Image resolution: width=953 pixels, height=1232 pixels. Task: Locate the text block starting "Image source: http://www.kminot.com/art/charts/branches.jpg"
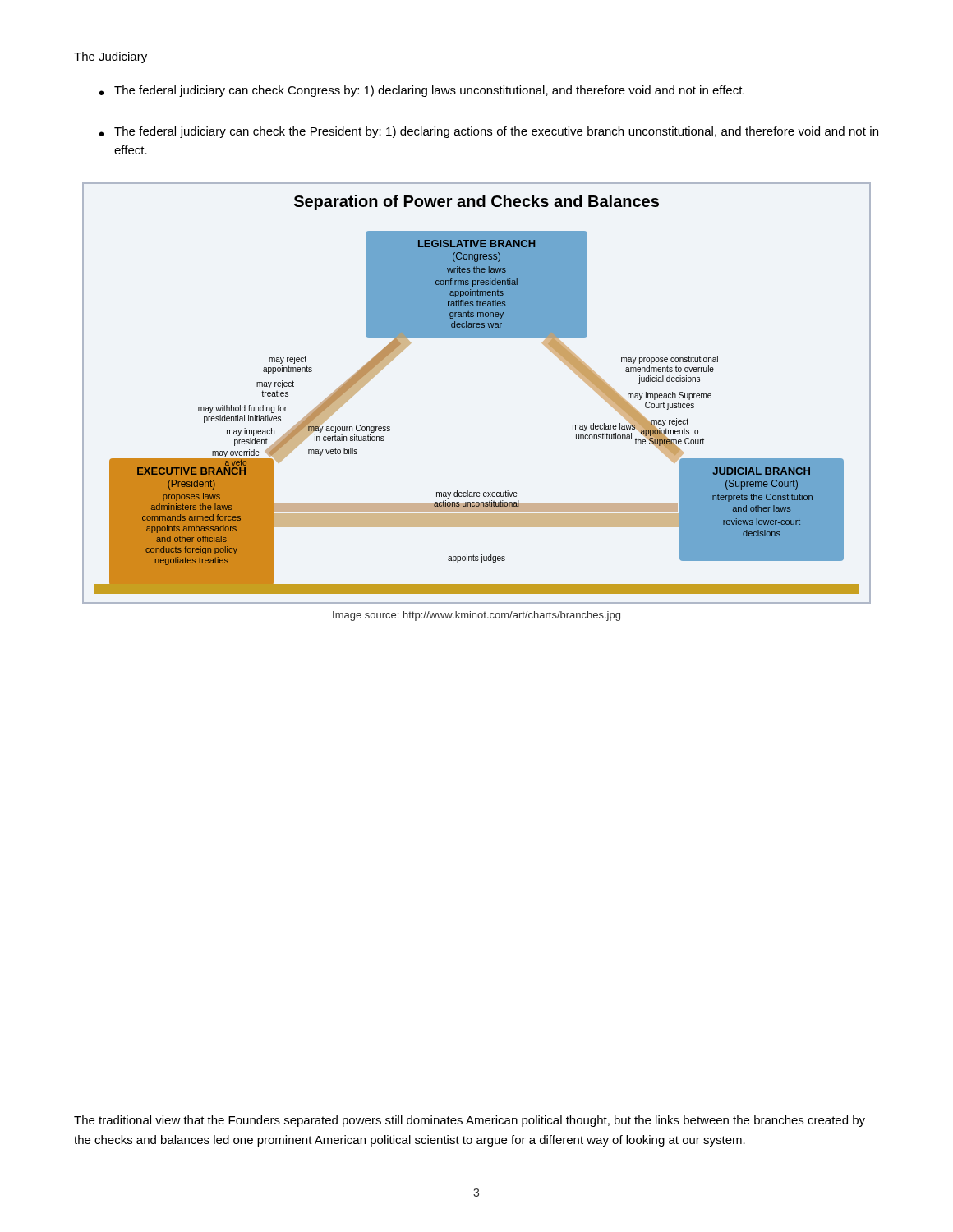point(476,615)
